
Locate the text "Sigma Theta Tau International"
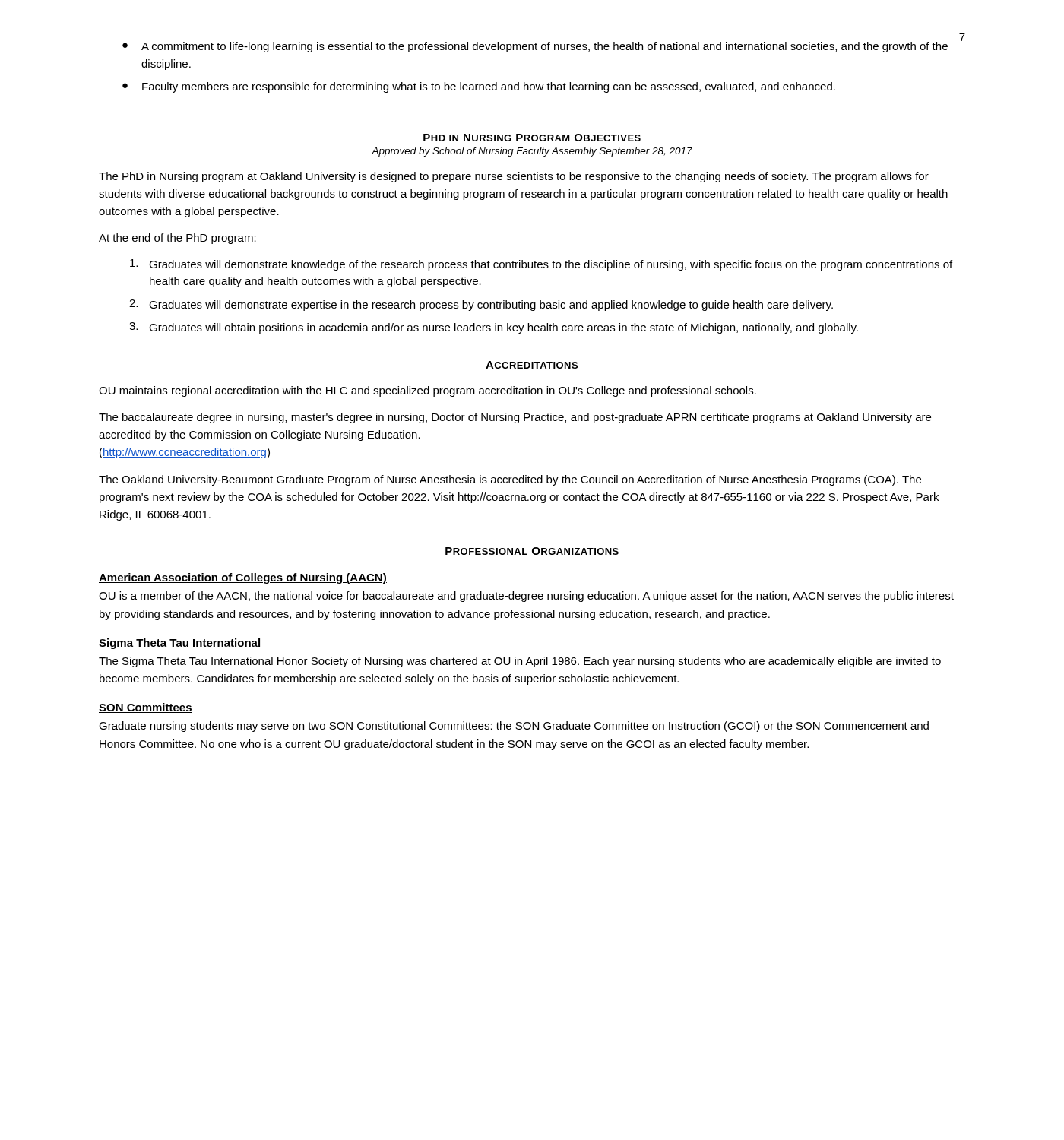click(180, 642)
